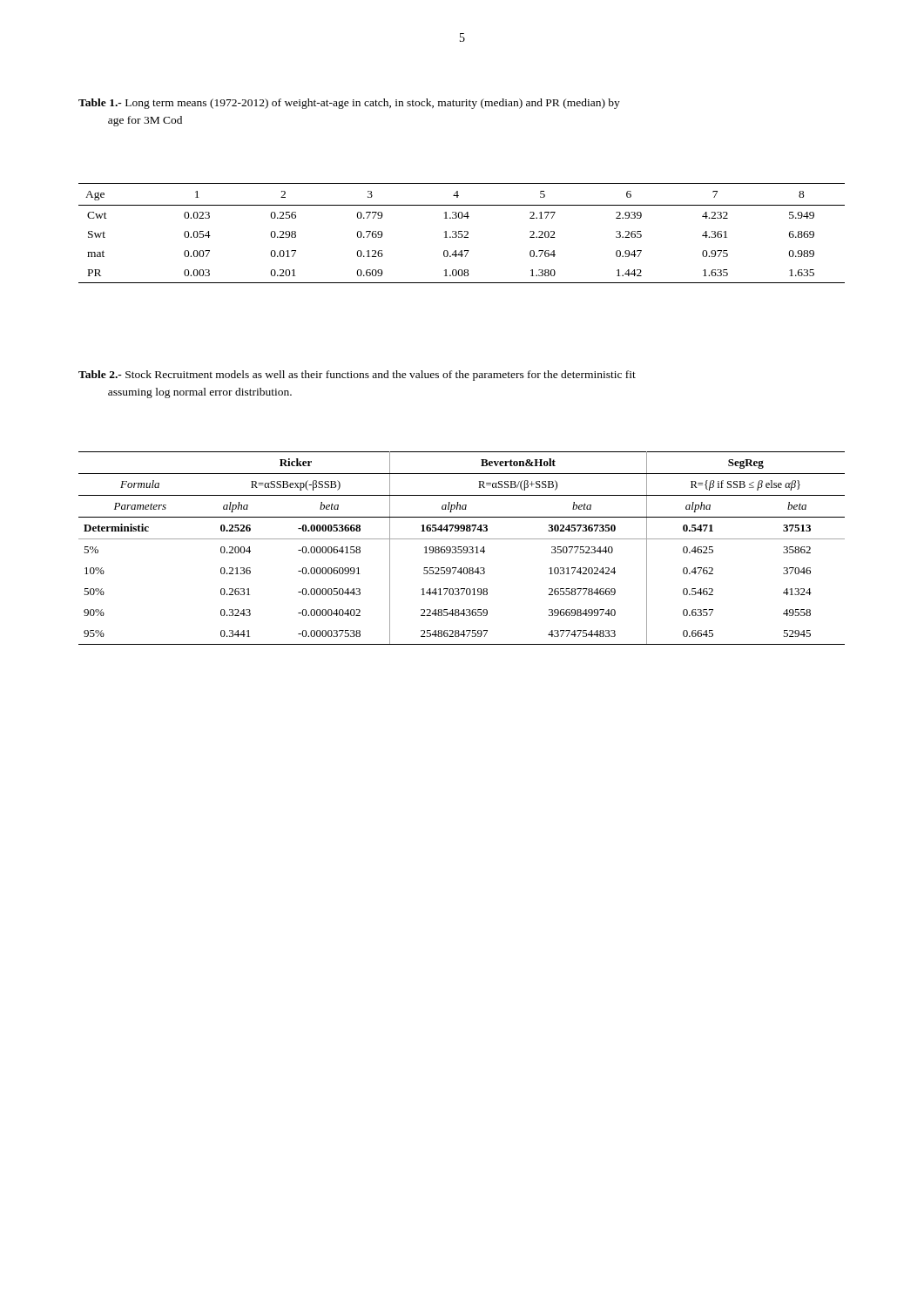Locate the caption with the text "Table 2.- Stock Recruitment models as well as"
This screenshot has height=1307, width=924.
click(357, 383)
